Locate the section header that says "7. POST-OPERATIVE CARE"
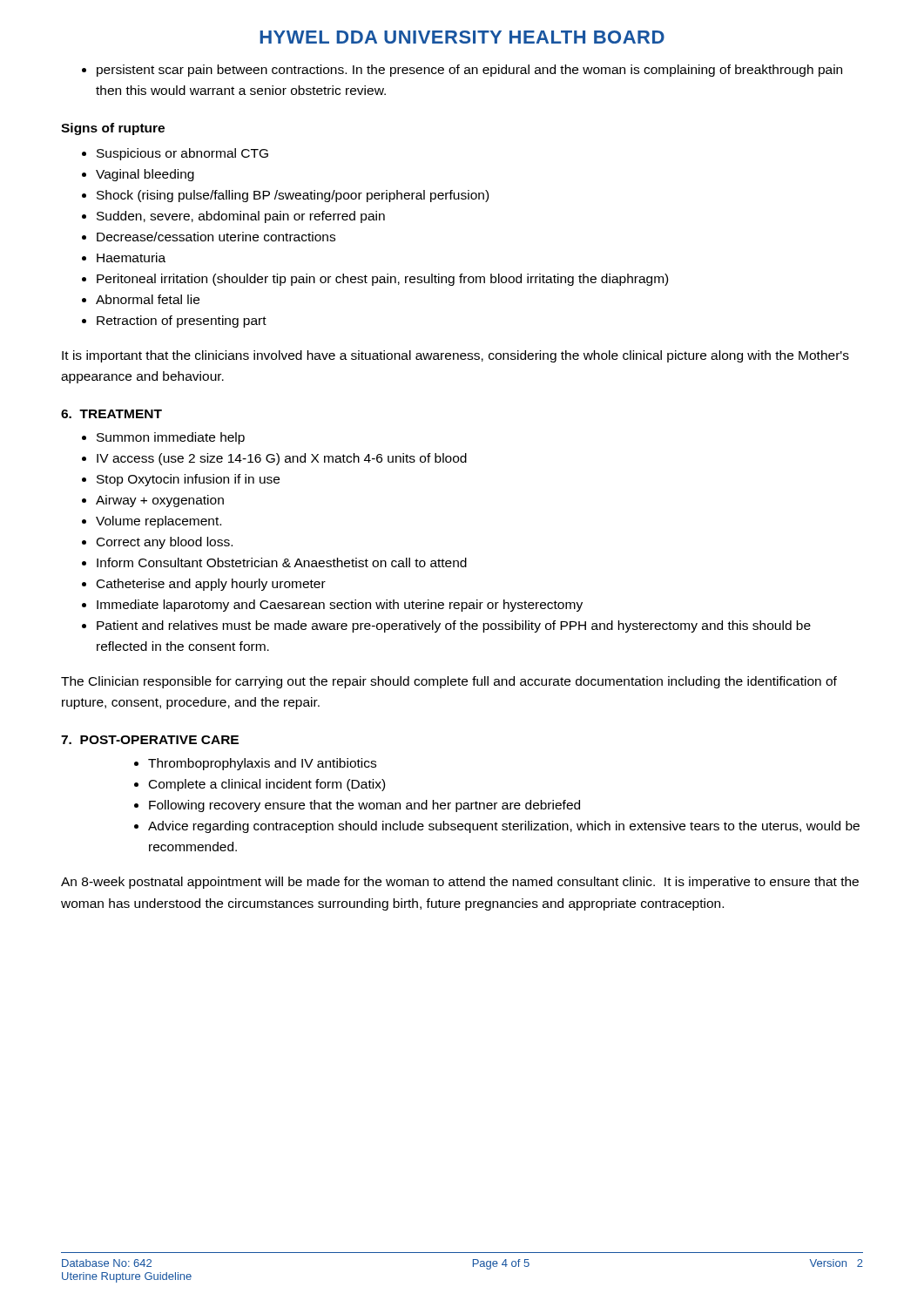The image size is (924, 1307). (150, 740)
